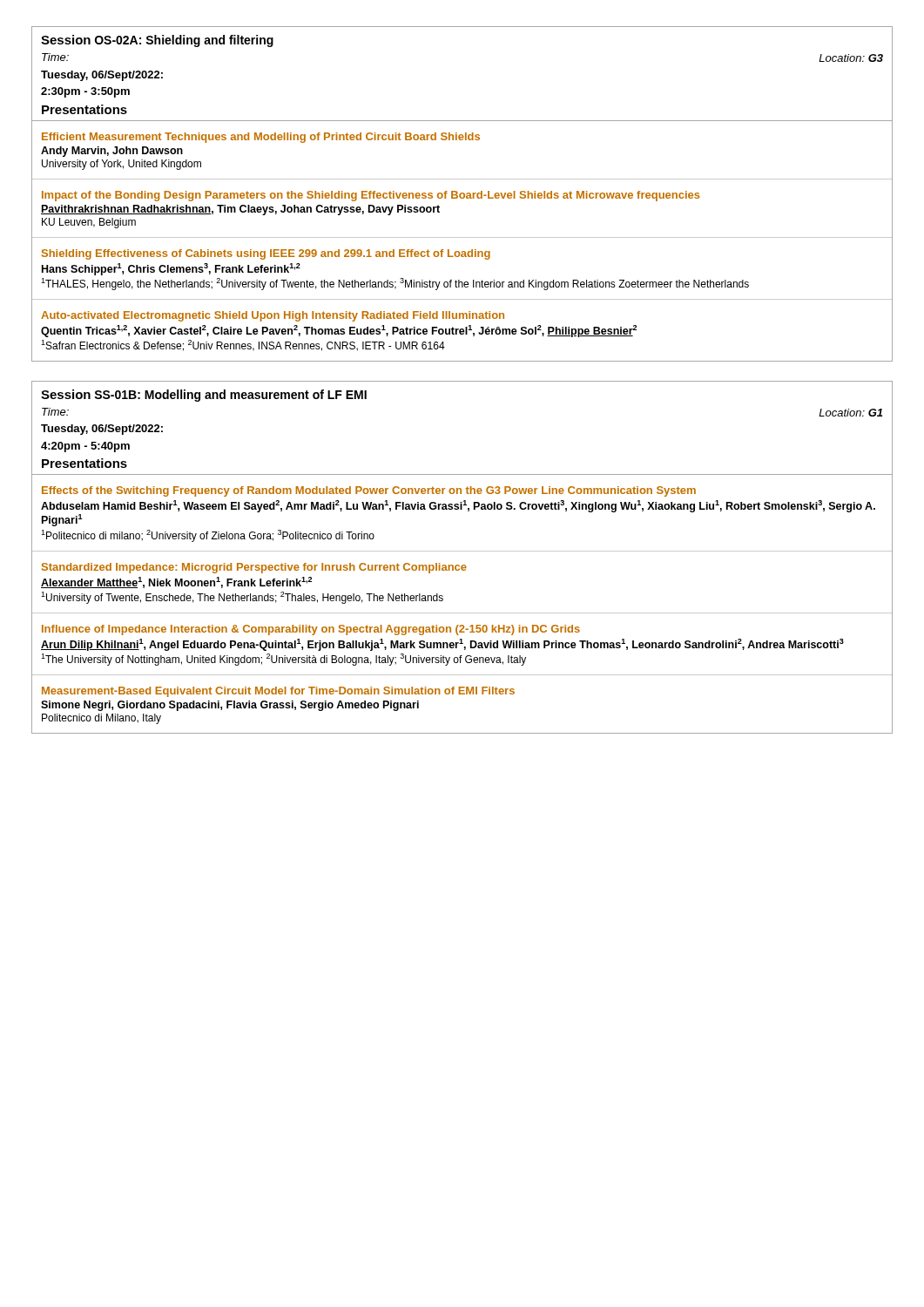
Task: Click on the text block that reads "Time: Tuesday, 06/Sept/2022: 4:20pm -"
Action: click(102, 429)
